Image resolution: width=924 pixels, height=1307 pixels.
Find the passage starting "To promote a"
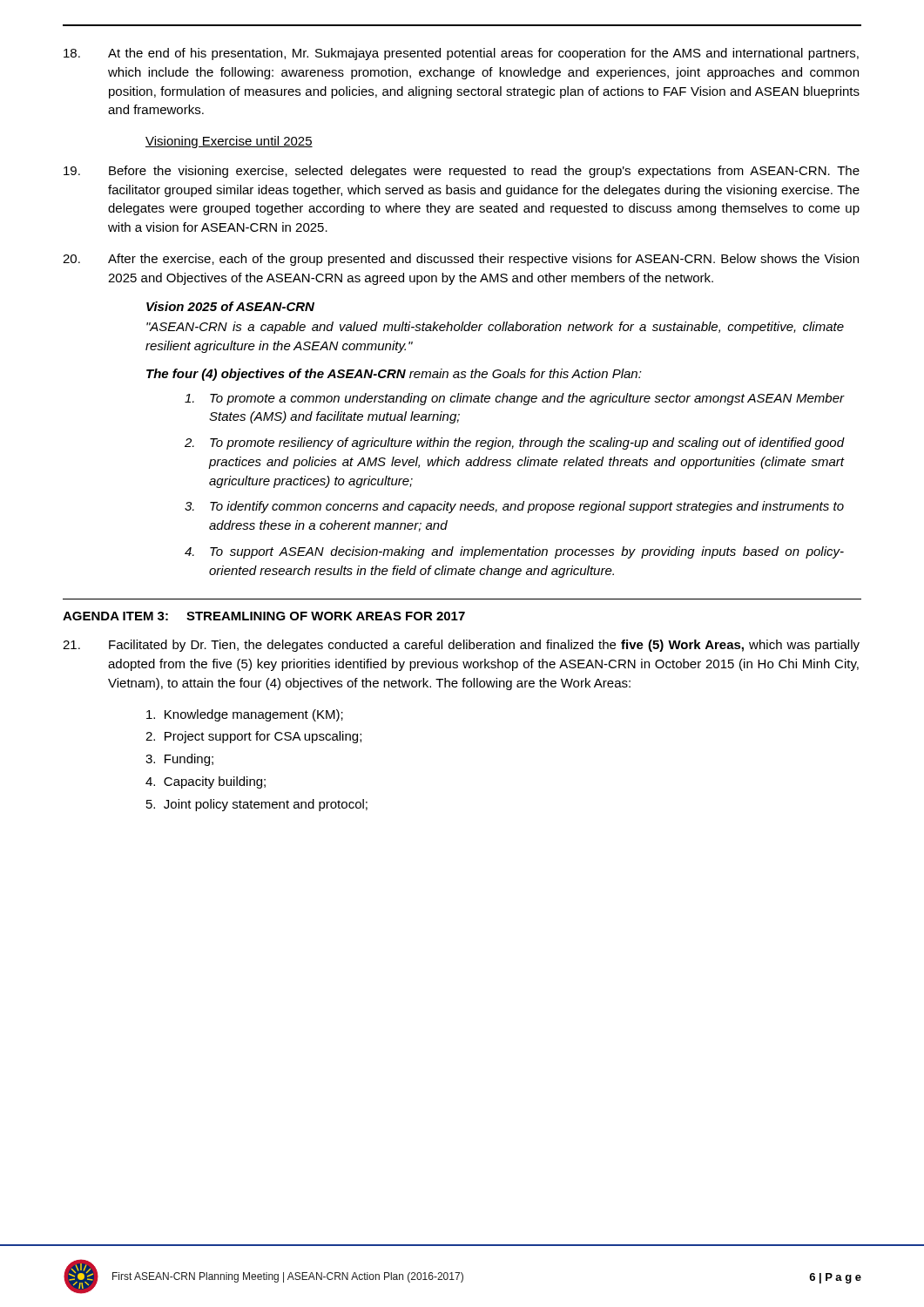coord(514,406)
